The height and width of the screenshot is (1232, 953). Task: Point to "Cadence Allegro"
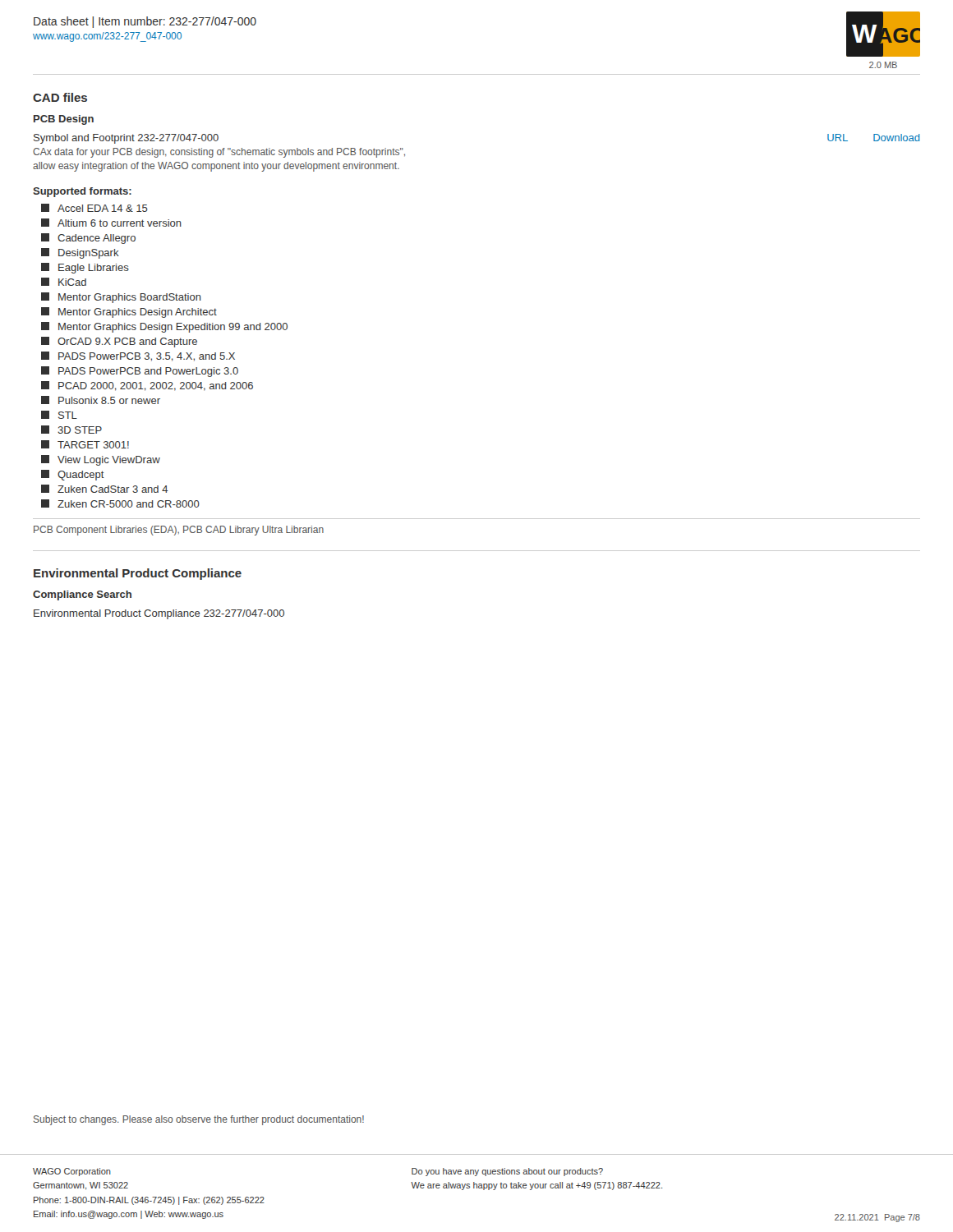(88, 237)
